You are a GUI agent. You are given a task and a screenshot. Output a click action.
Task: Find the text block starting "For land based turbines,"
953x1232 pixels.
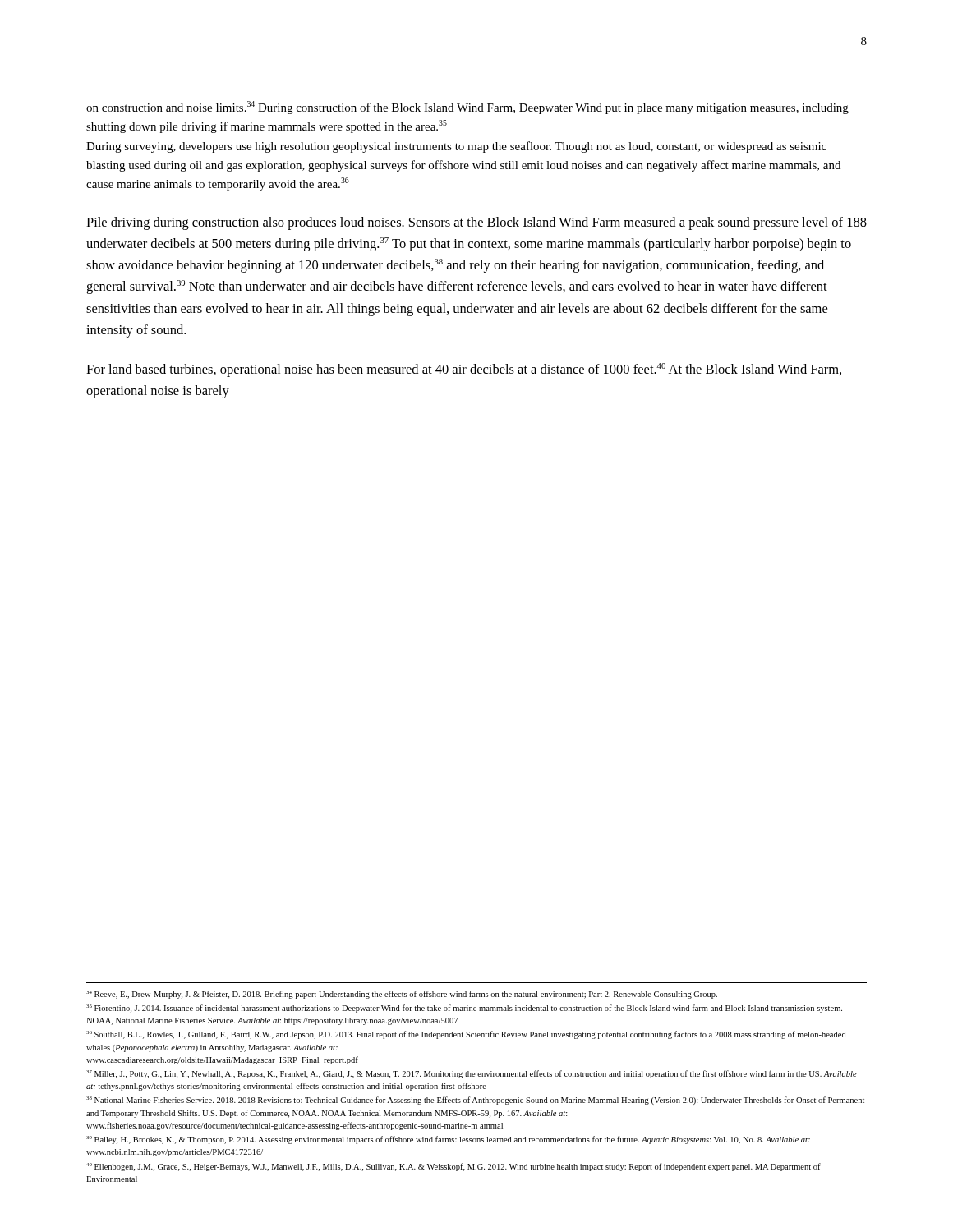(x=476, y=380)
